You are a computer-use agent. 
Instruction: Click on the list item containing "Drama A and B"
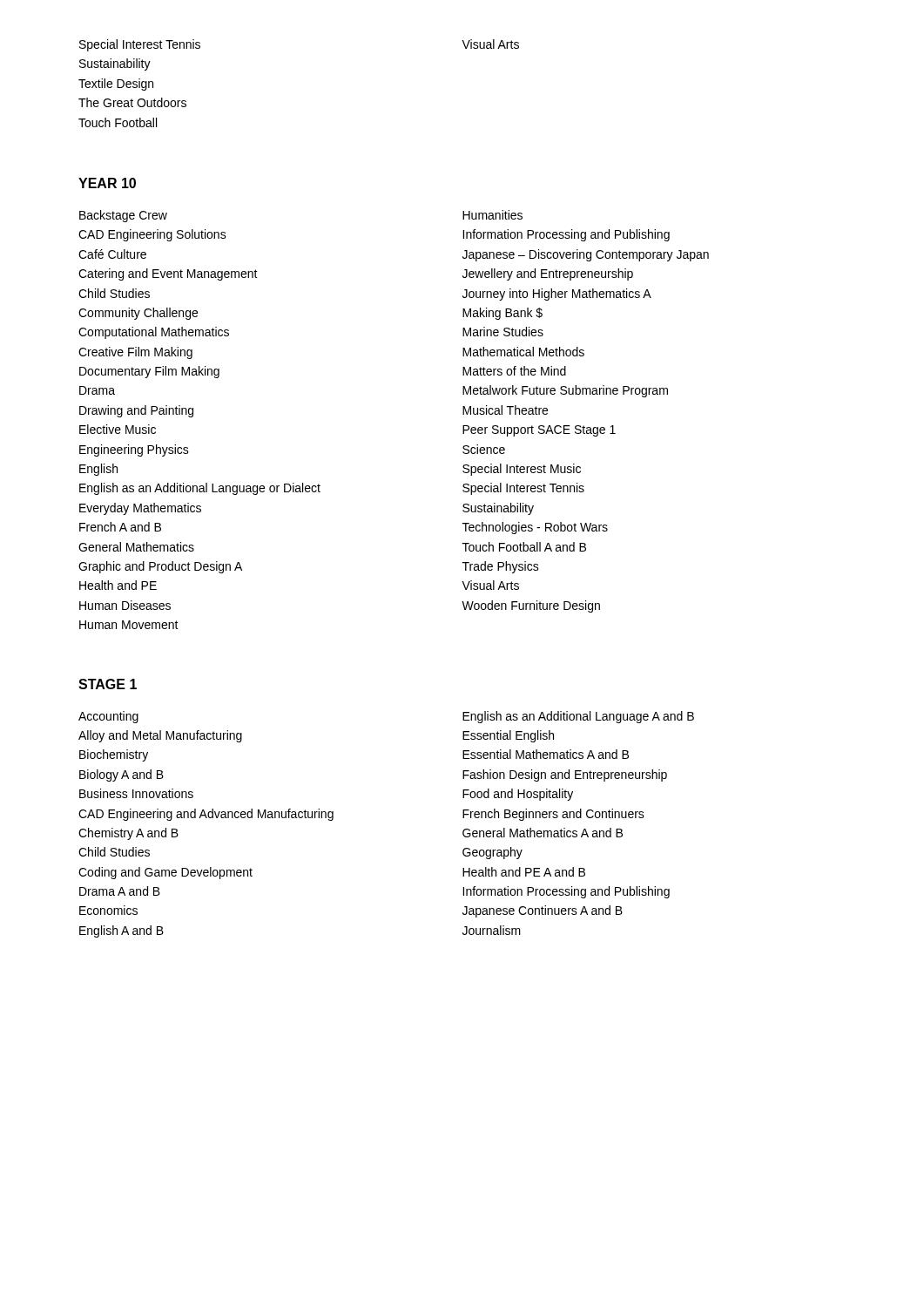click(120, 891)
